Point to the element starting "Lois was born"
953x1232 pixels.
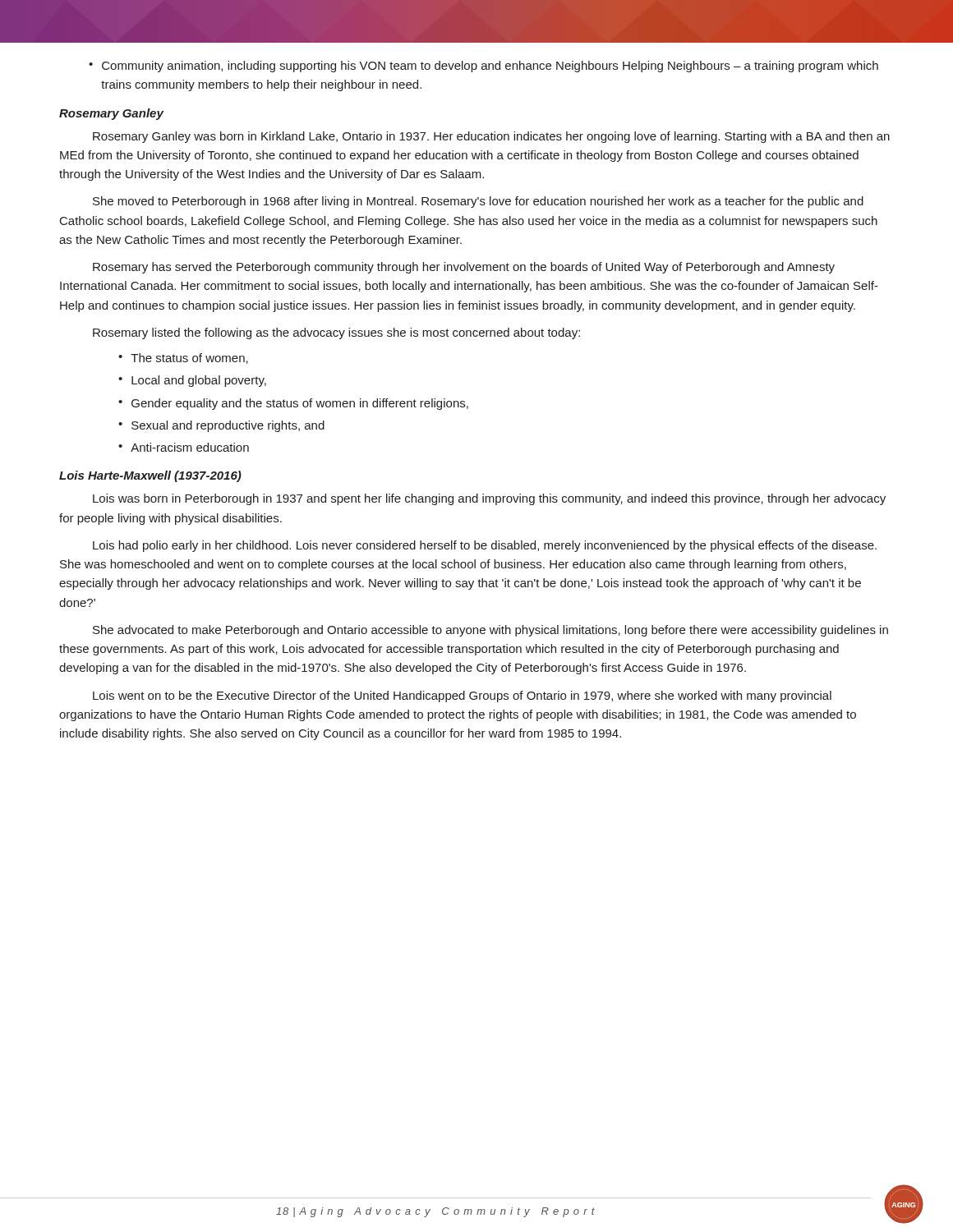click(x=472, y=508)
